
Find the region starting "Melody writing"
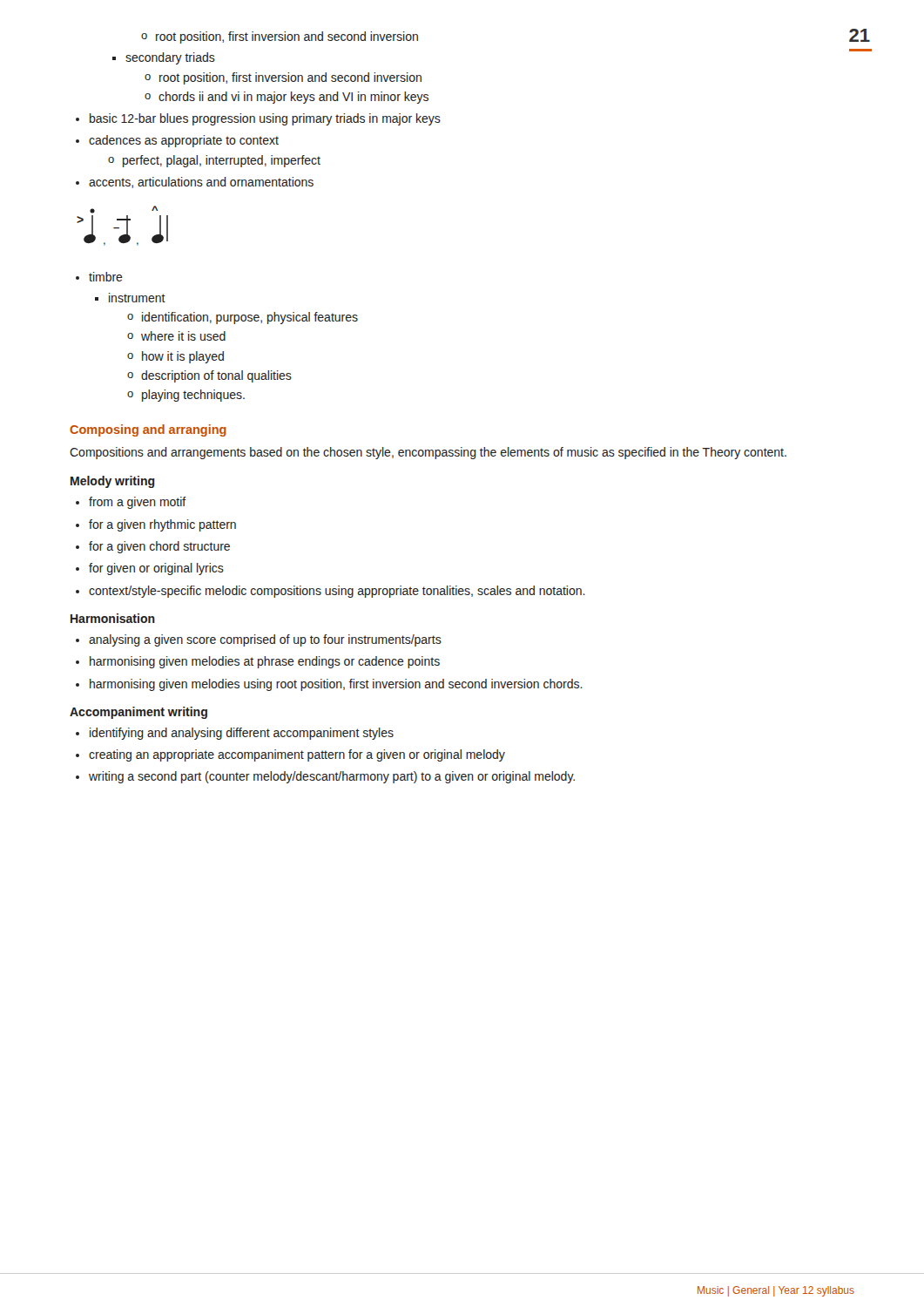112,481
